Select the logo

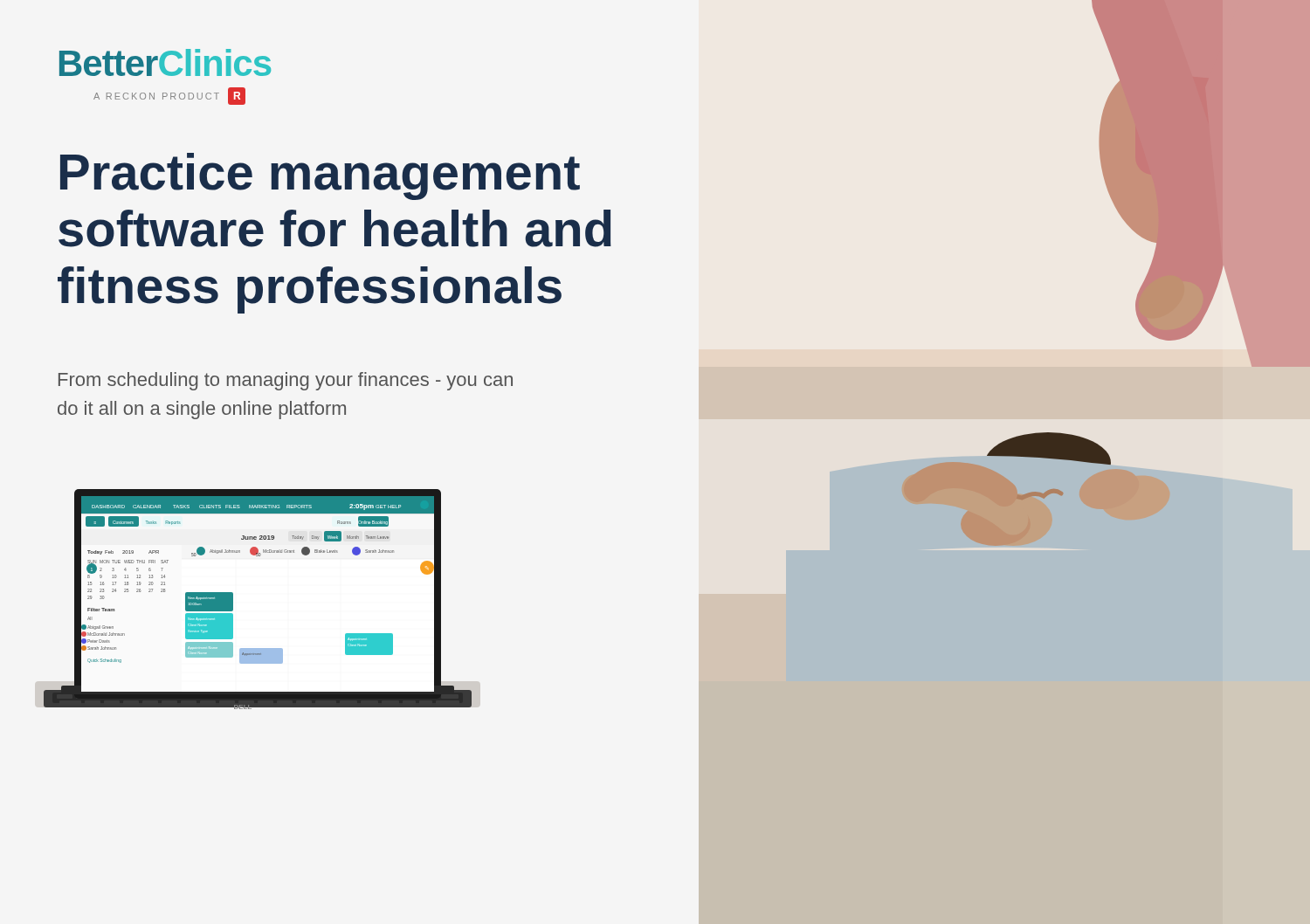[164, 75]
